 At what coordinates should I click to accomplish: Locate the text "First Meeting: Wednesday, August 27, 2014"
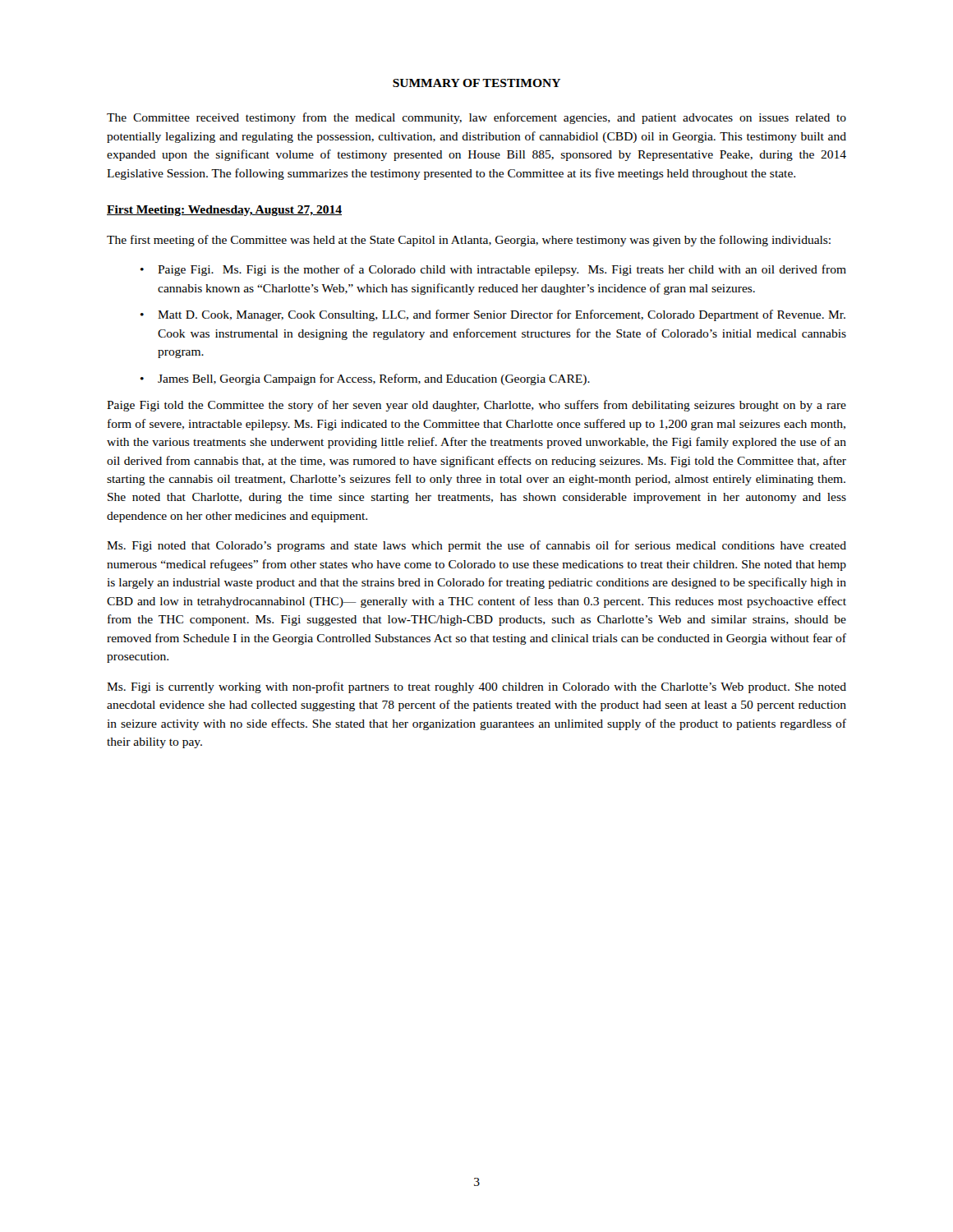coord(224,209)
